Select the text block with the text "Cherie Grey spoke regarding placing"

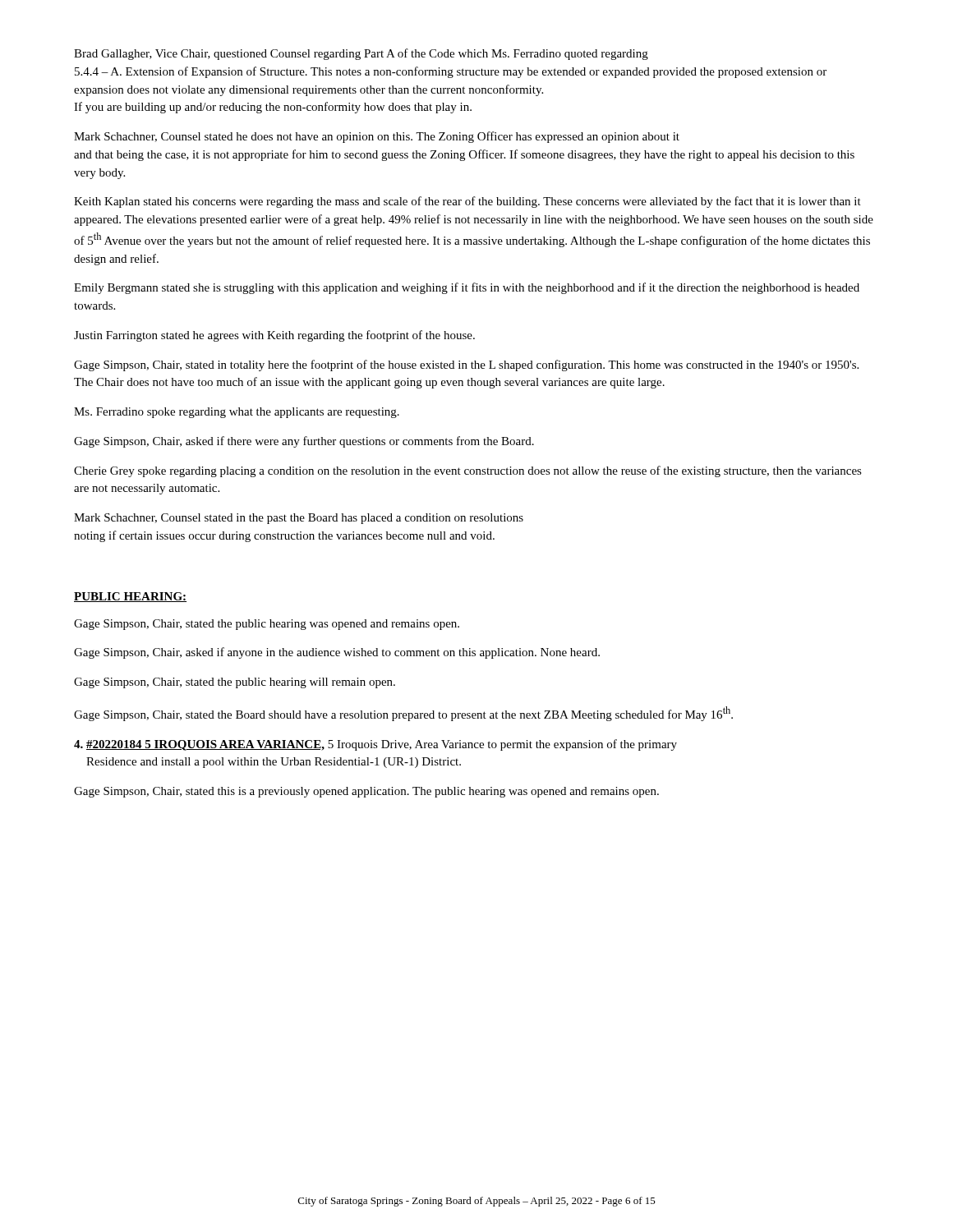pyautogui.click(x=468, y=479)
